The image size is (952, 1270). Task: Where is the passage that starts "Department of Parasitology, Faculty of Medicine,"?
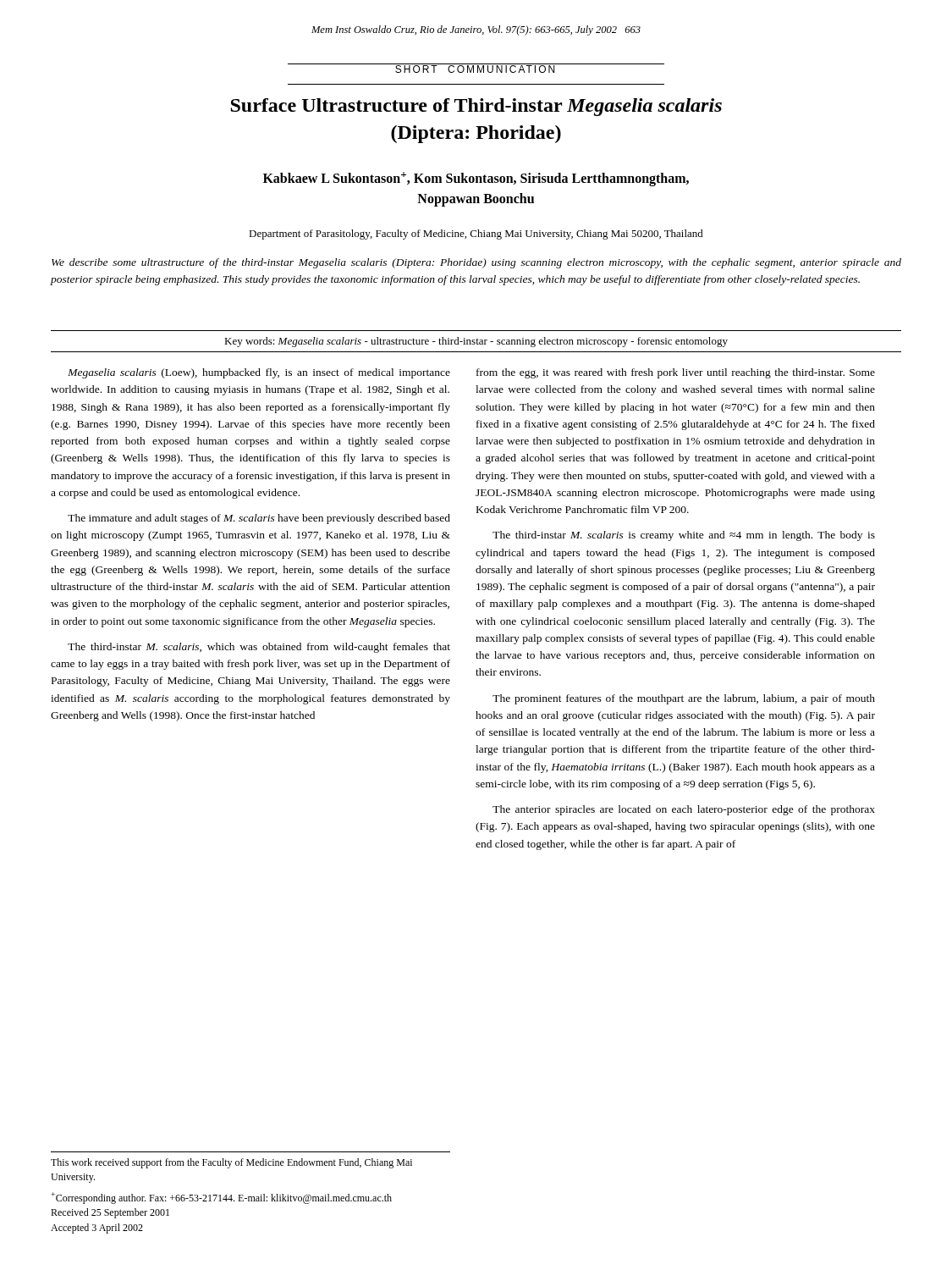click(476, 233)
